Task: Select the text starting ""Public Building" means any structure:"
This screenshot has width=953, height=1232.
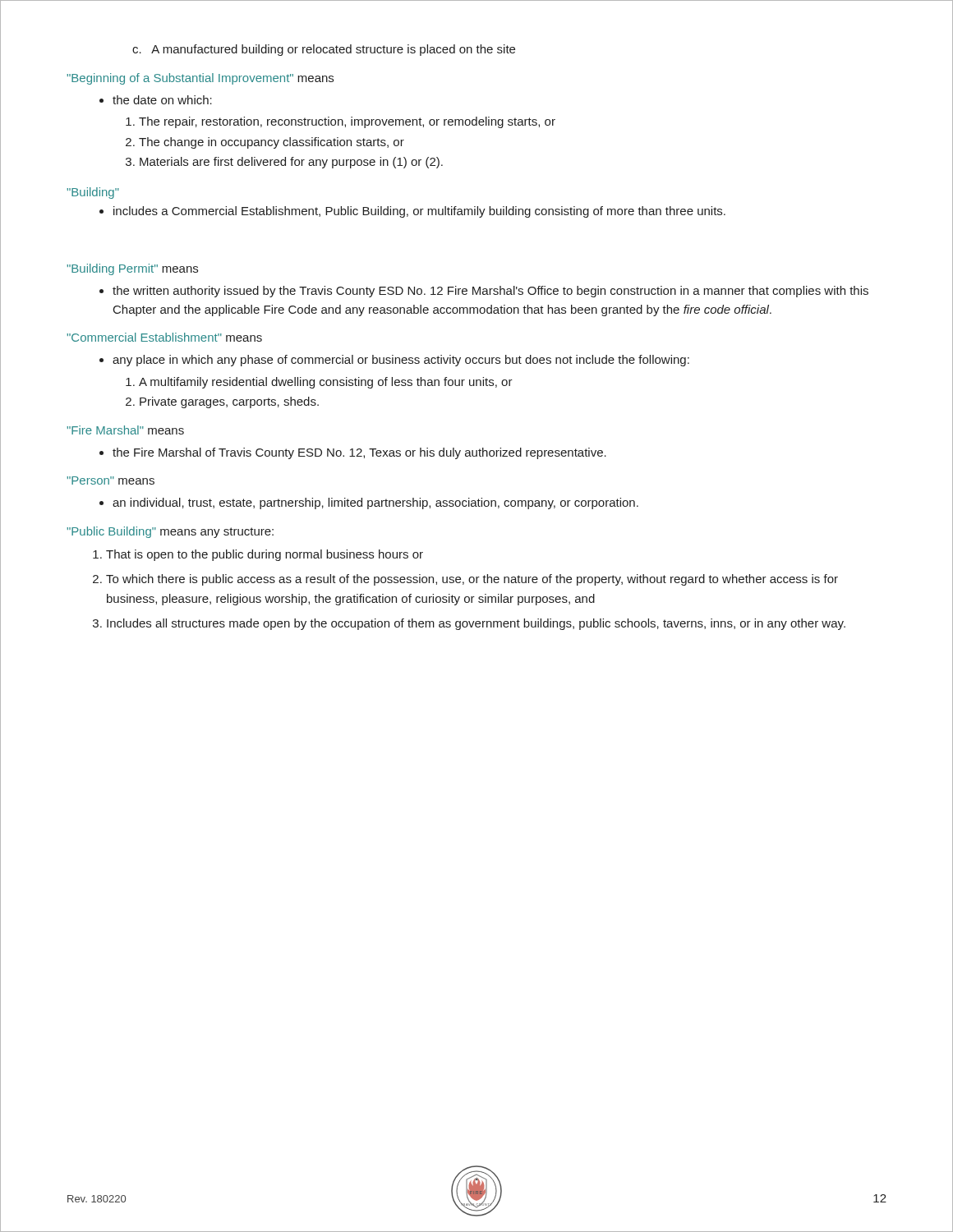Action: coord(171,531)
